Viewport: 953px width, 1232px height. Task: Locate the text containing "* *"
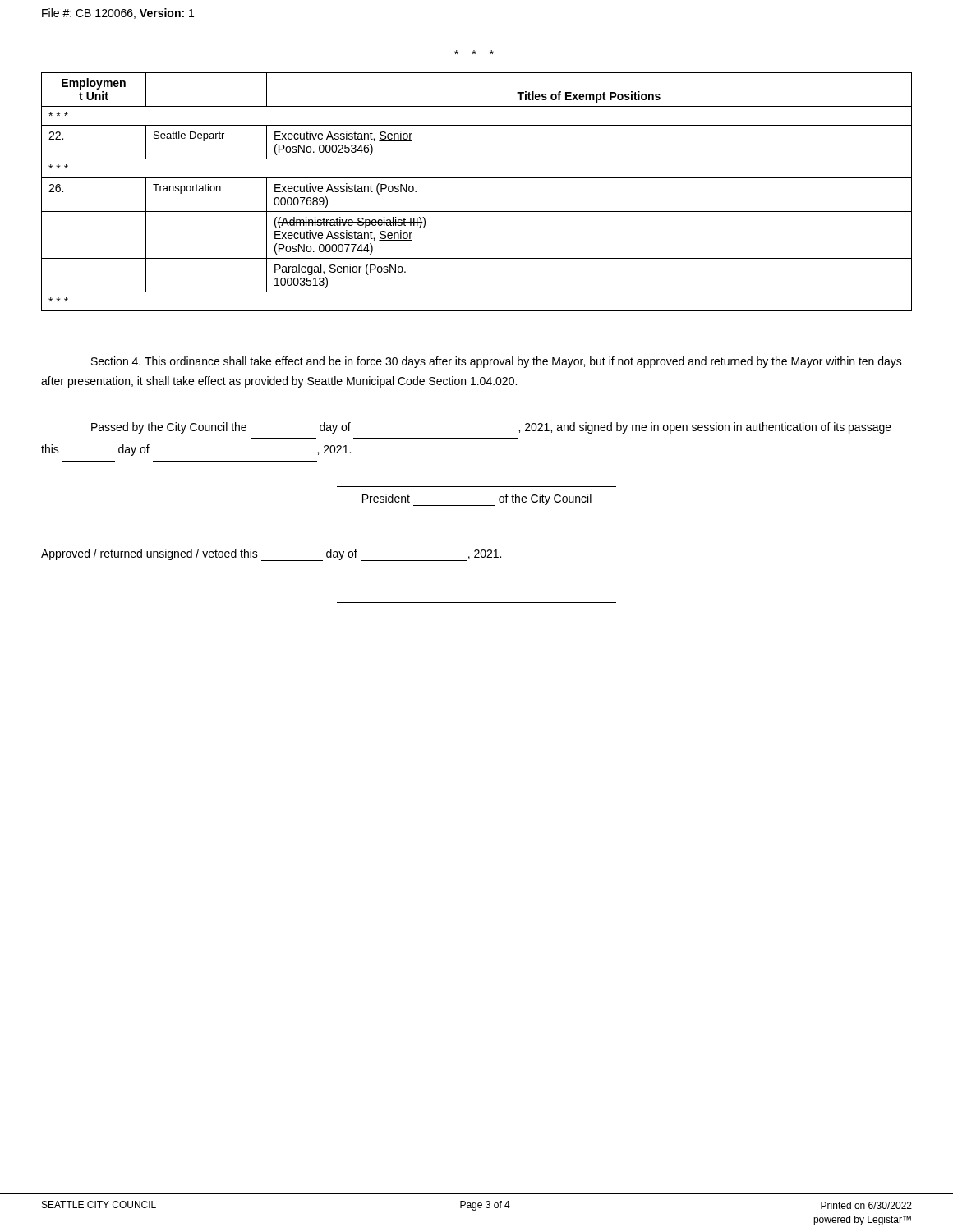[476, 54]
